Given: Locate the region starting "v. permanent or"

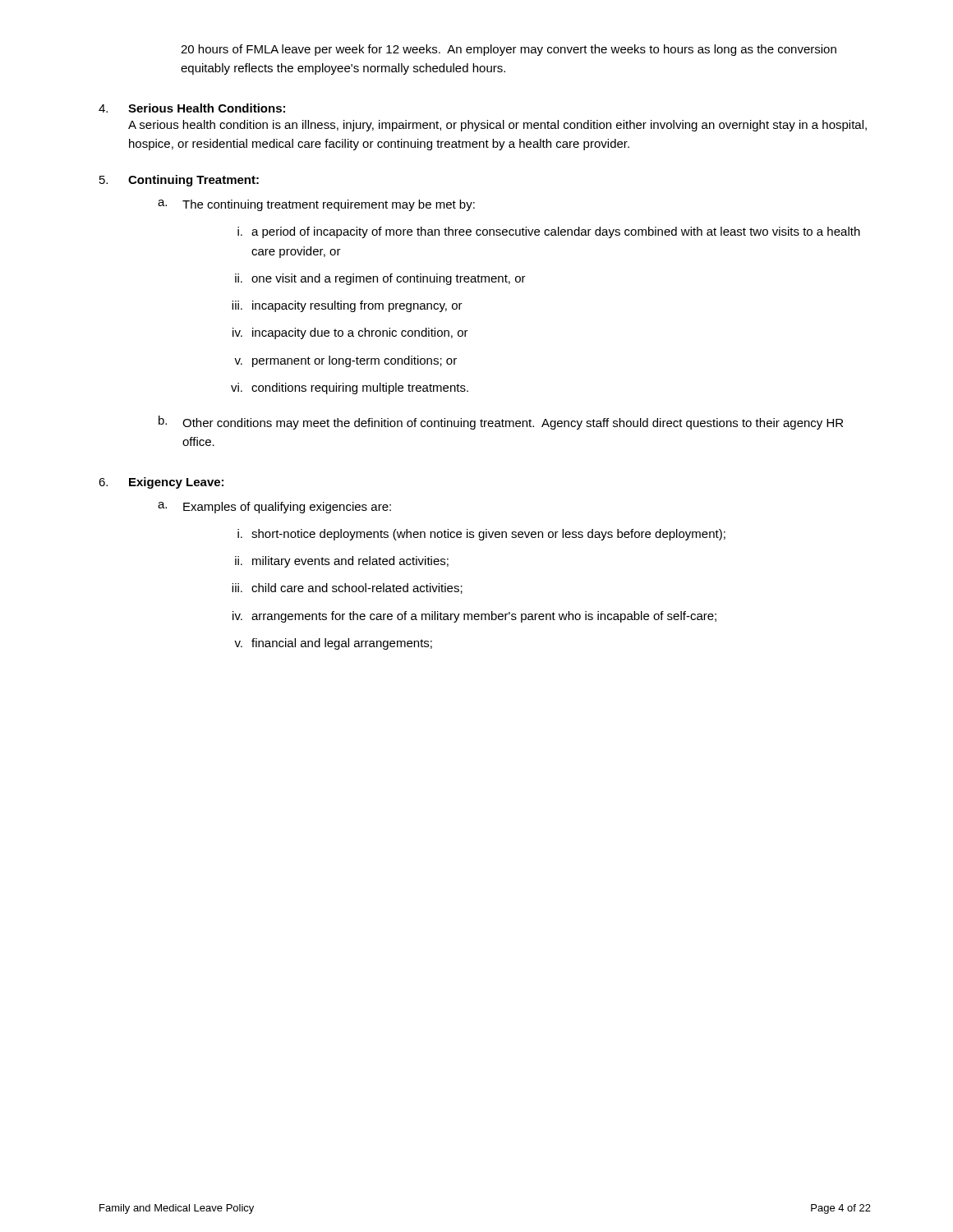Looking at the screenshot, I should 345,361.
